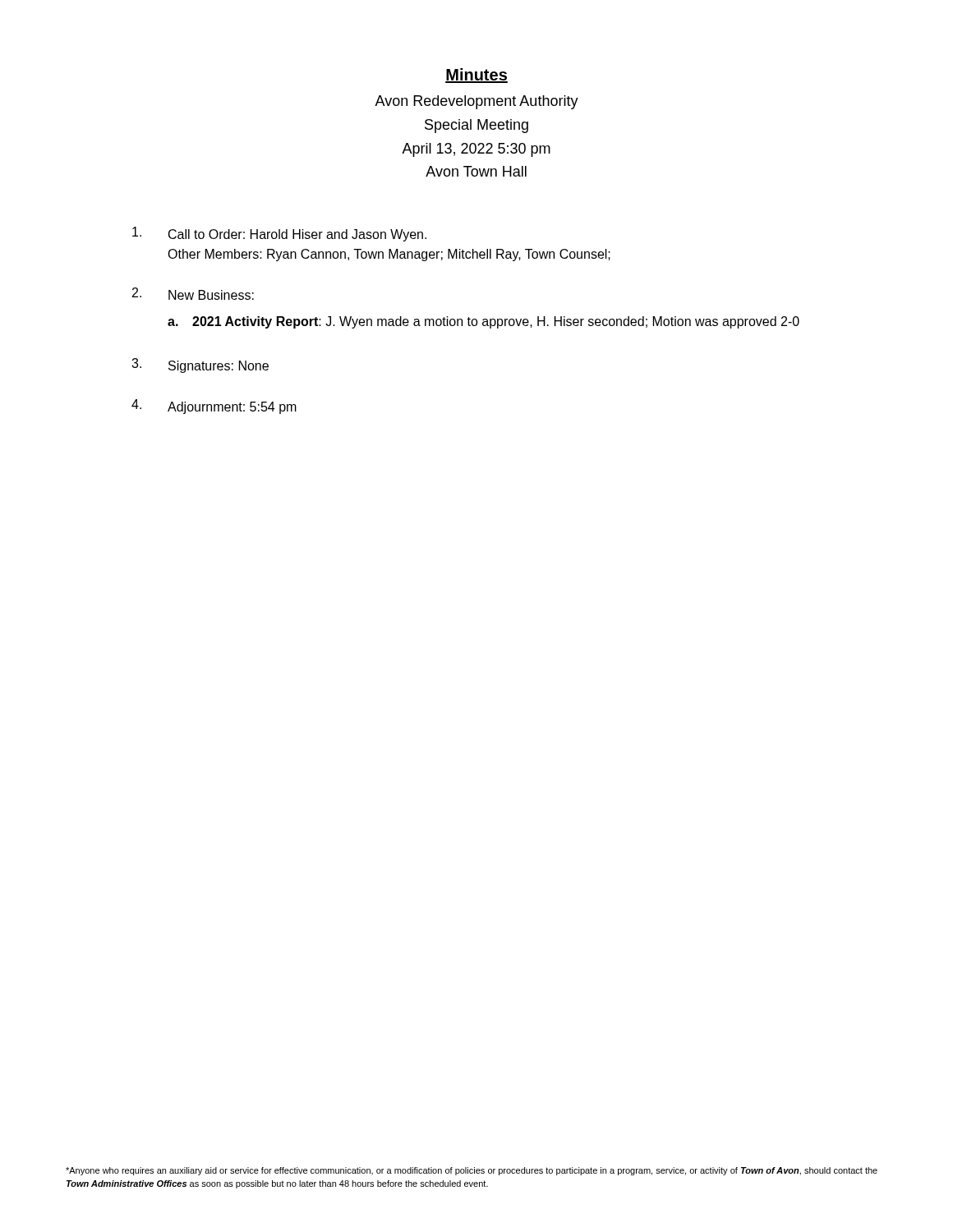Viewport: 953px width, 1232px height.
Task: Click on the element starting "Minutes Avon Redevelopment"
Action: click(476, 125)
